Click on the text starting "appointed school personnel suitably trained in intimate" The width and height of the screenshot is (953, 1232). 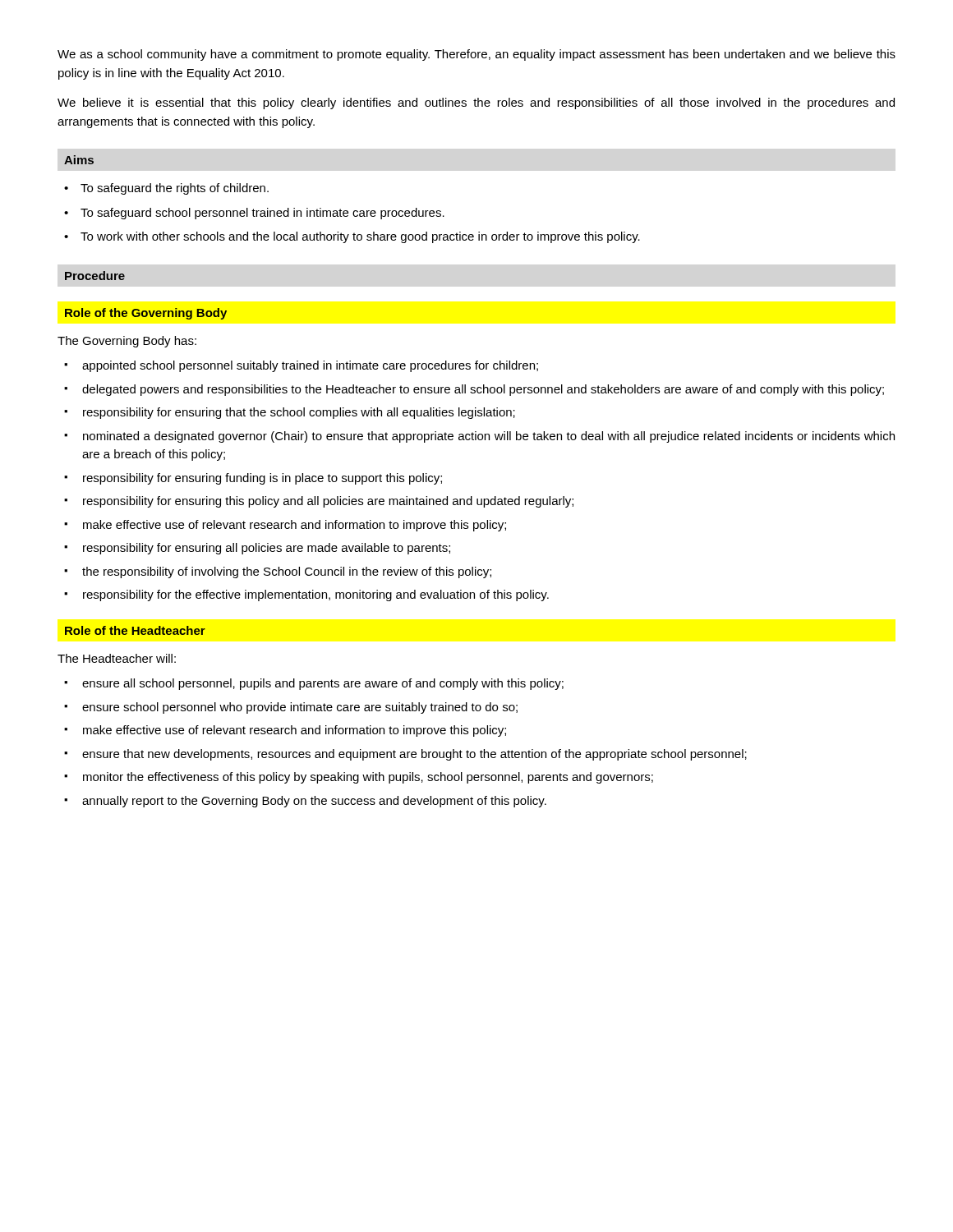pyautogui.click(x=311, y=365)
